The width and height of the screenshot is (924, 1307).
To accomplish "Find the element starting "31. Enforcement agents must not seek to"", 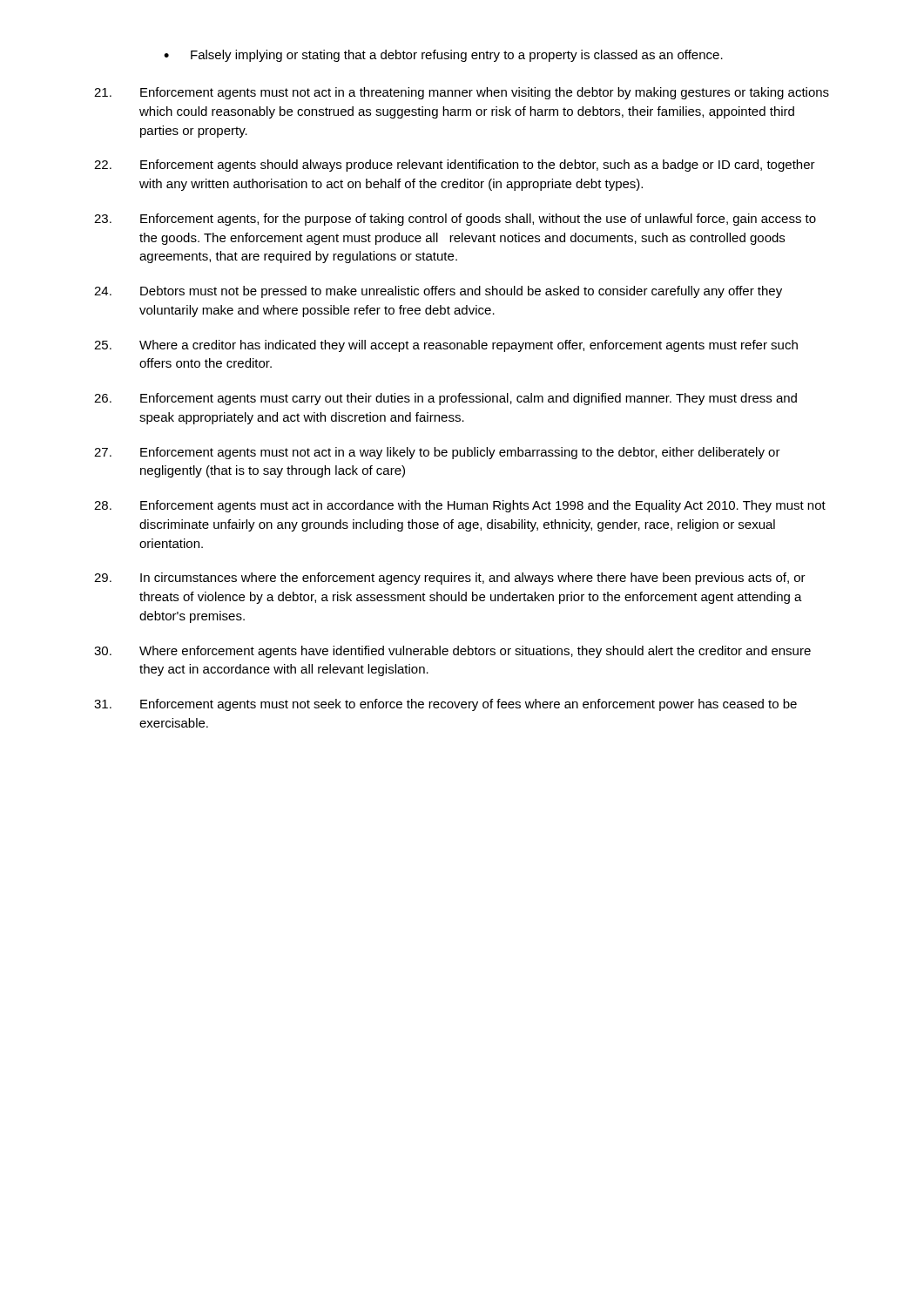I will click(462, 714).
